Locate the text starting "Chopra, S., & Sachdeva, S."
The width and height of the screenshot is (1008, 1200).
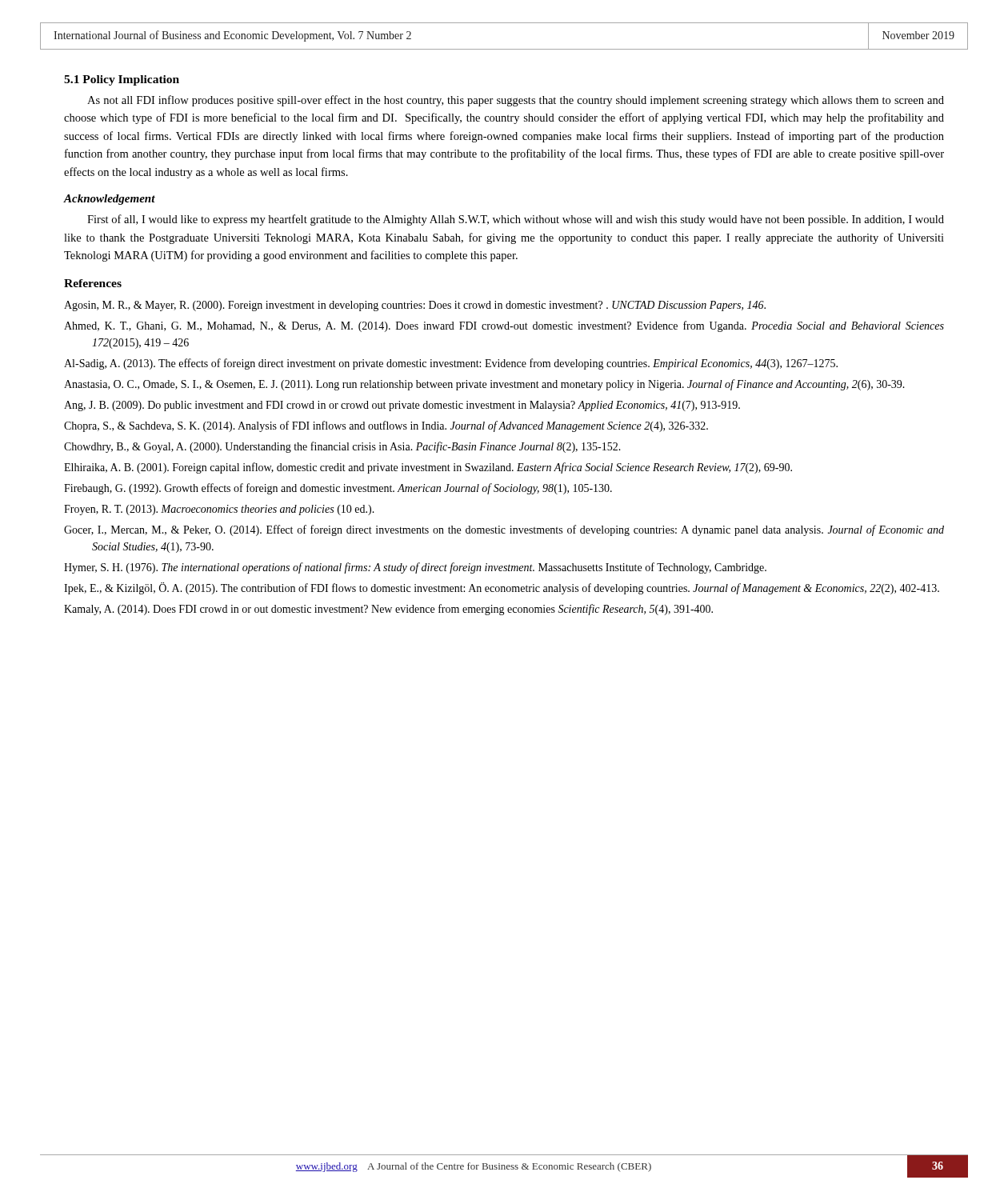tap(386, 426)
